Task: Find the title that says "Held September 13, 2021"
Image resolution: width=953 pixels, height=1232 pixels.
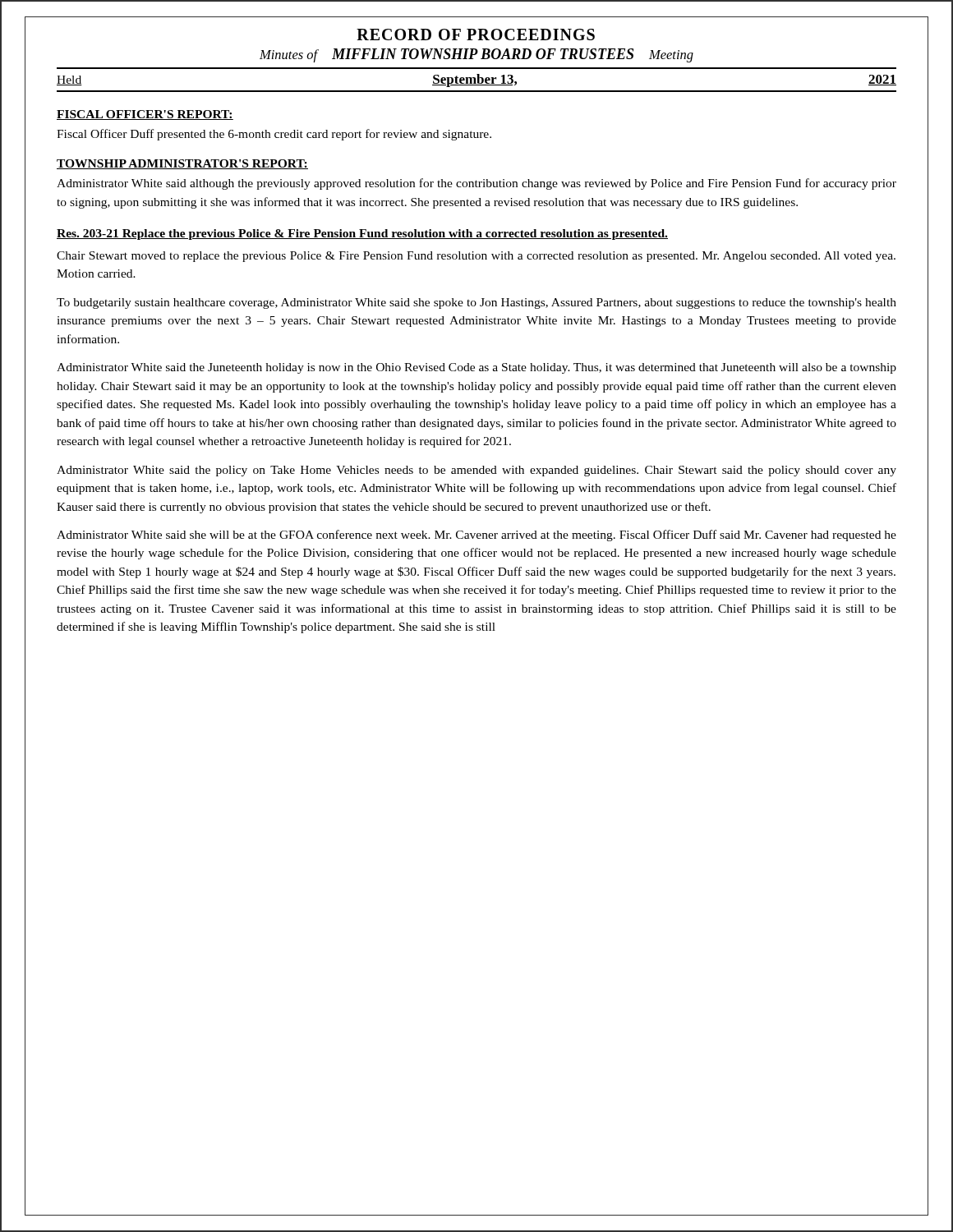Action: pos(476,80)
